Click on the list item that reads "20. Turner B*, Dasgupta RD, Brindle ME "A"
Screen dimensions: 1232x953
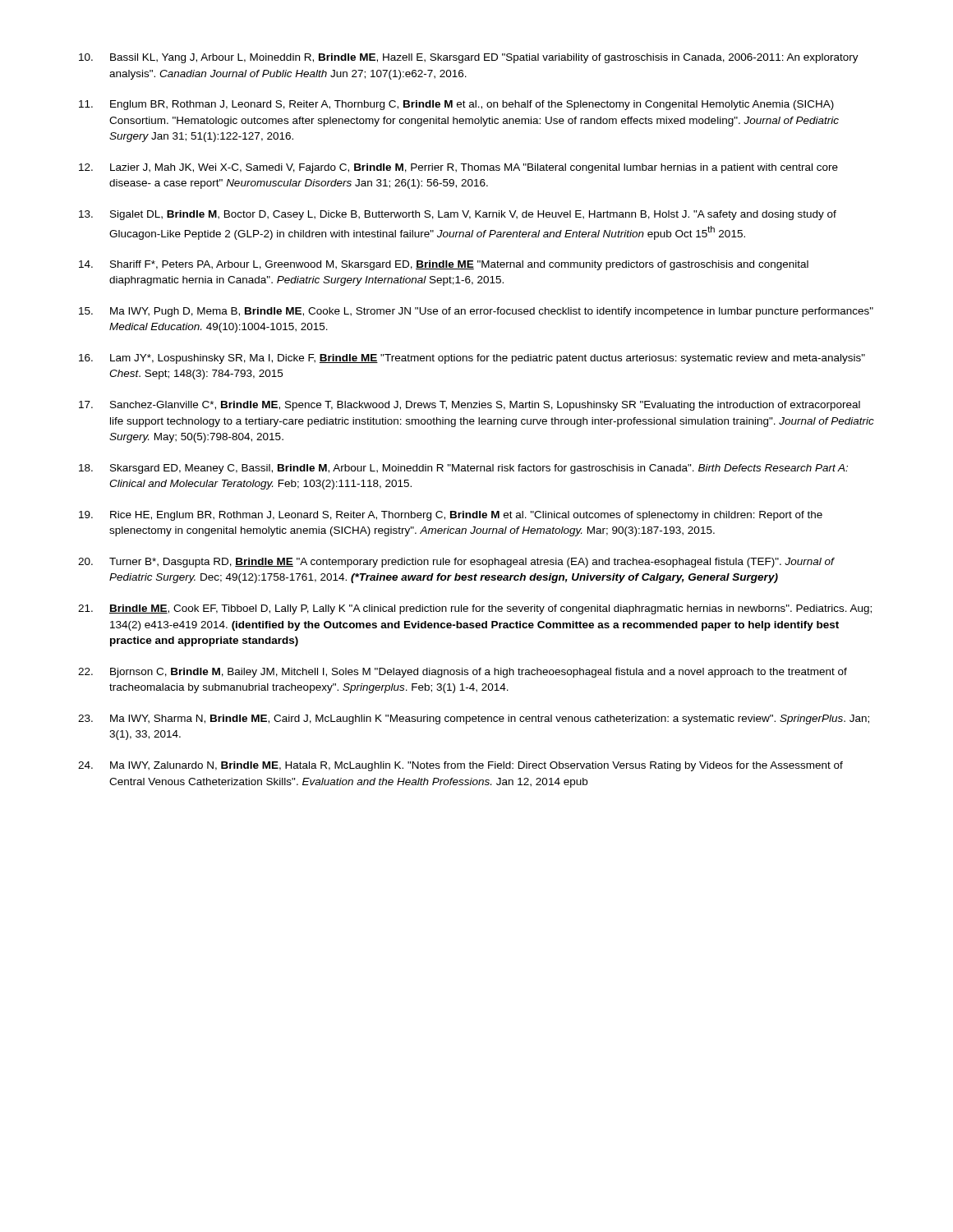[x=476, y=569]
